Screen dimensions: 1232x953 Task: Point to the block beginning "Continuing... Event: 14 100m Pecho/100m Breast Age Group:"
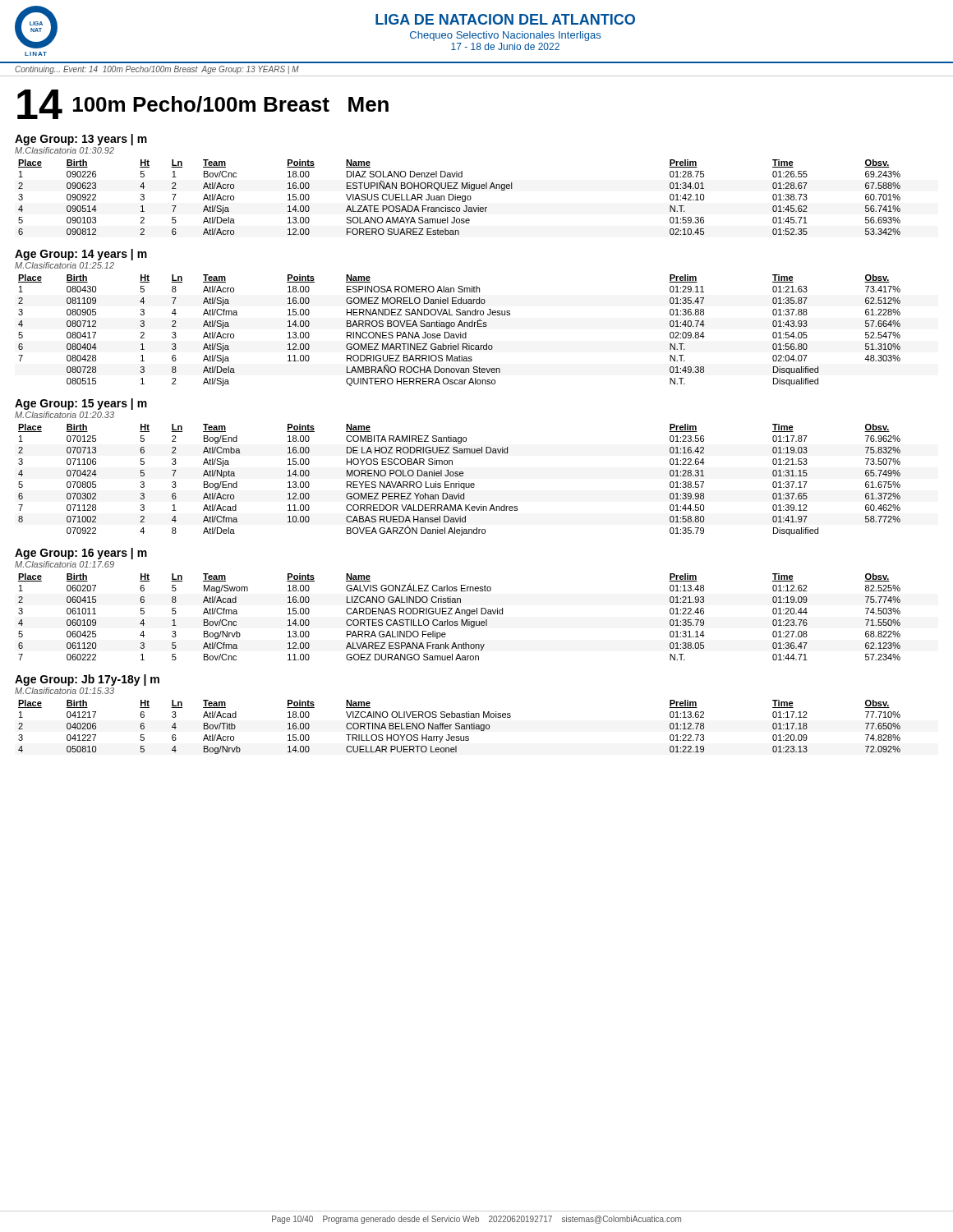[x=157, y=69]
